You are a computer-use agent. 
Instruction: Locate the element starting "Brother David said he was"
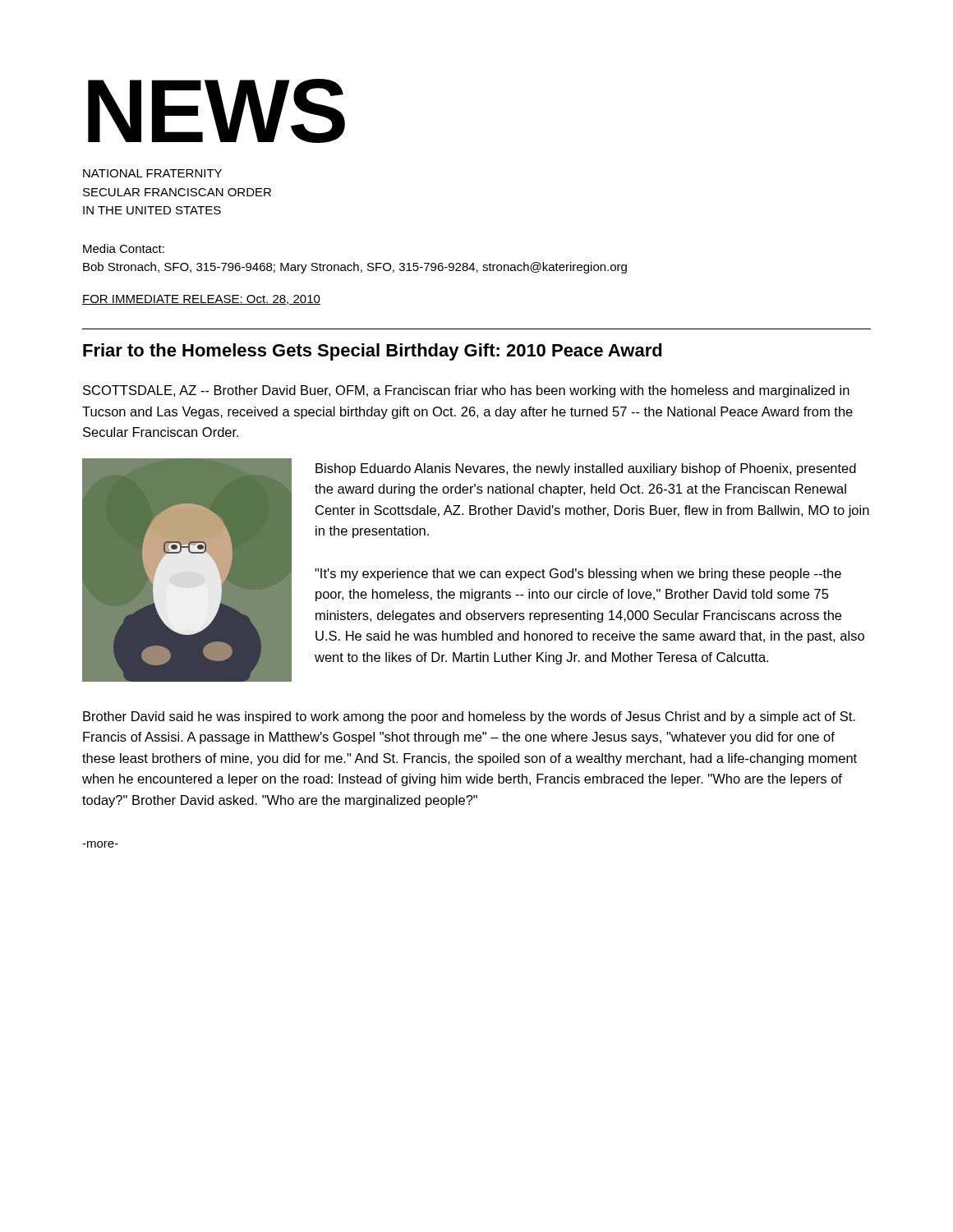pyautogui.click(x=470, y=758)
